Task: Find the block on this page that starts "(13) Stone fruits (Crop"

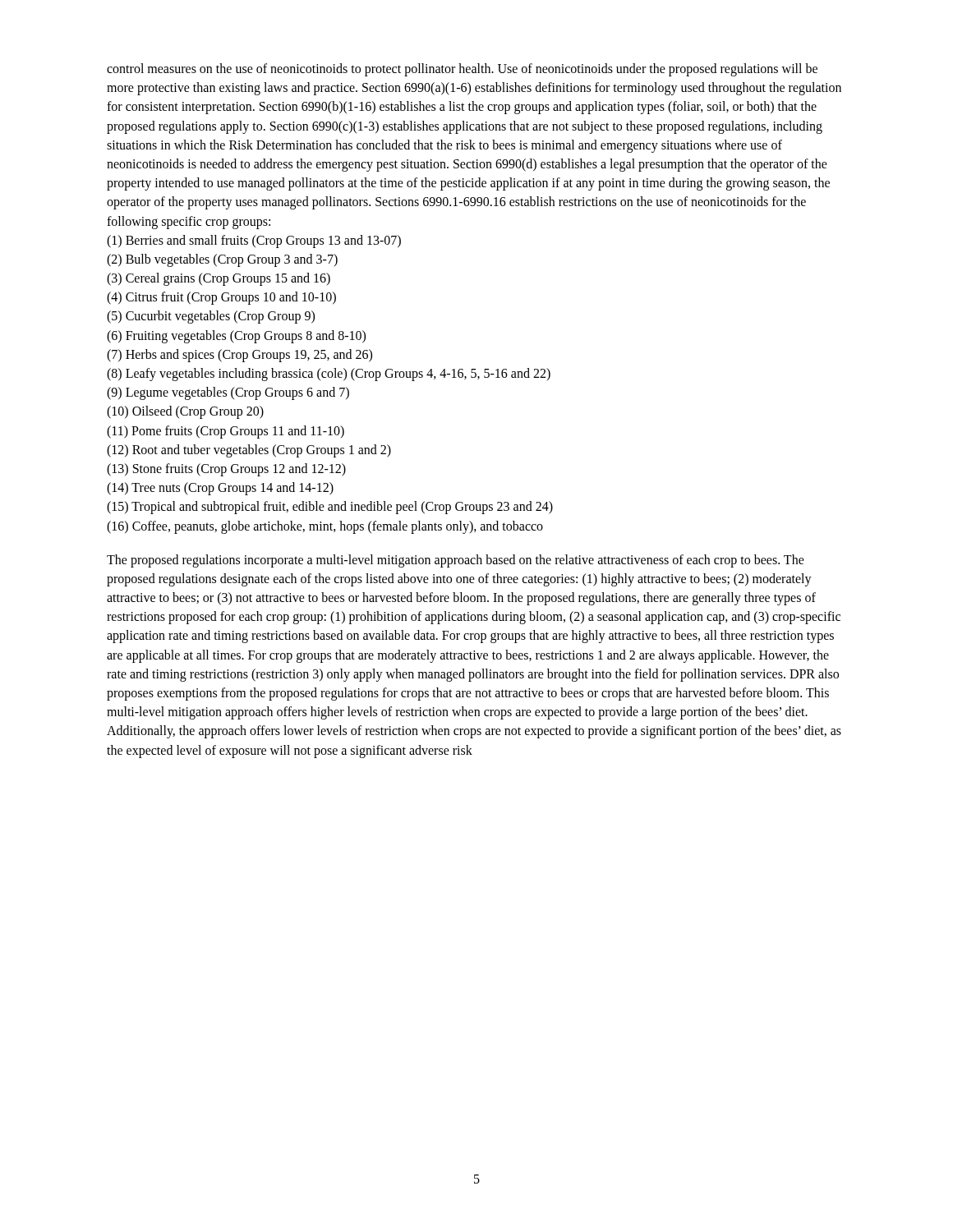Action: pyautogui.click(x=226, y=469)
